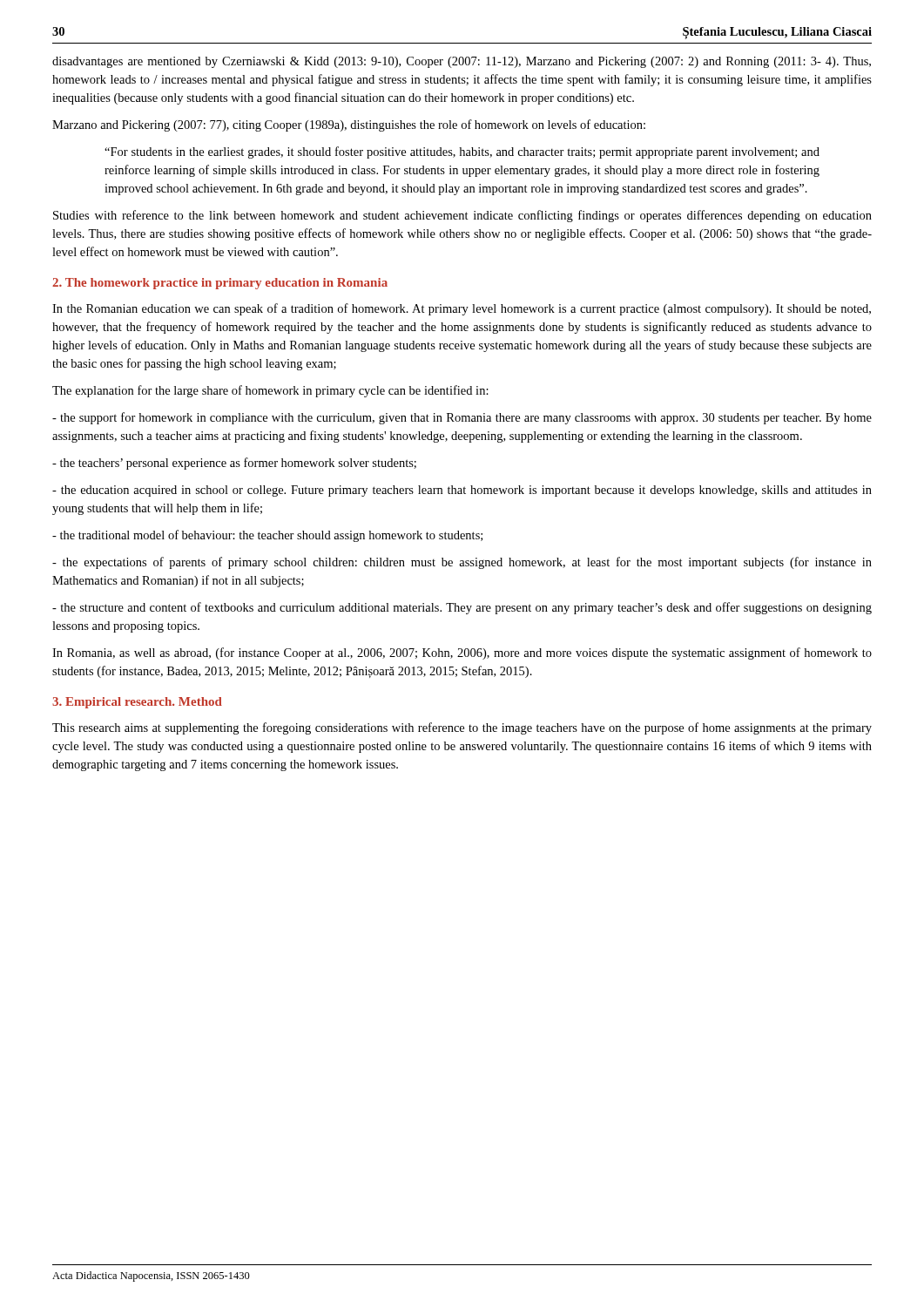Point to the block beginning "the teachers’ personal"
924x1307 pixels.
(234, 464)
